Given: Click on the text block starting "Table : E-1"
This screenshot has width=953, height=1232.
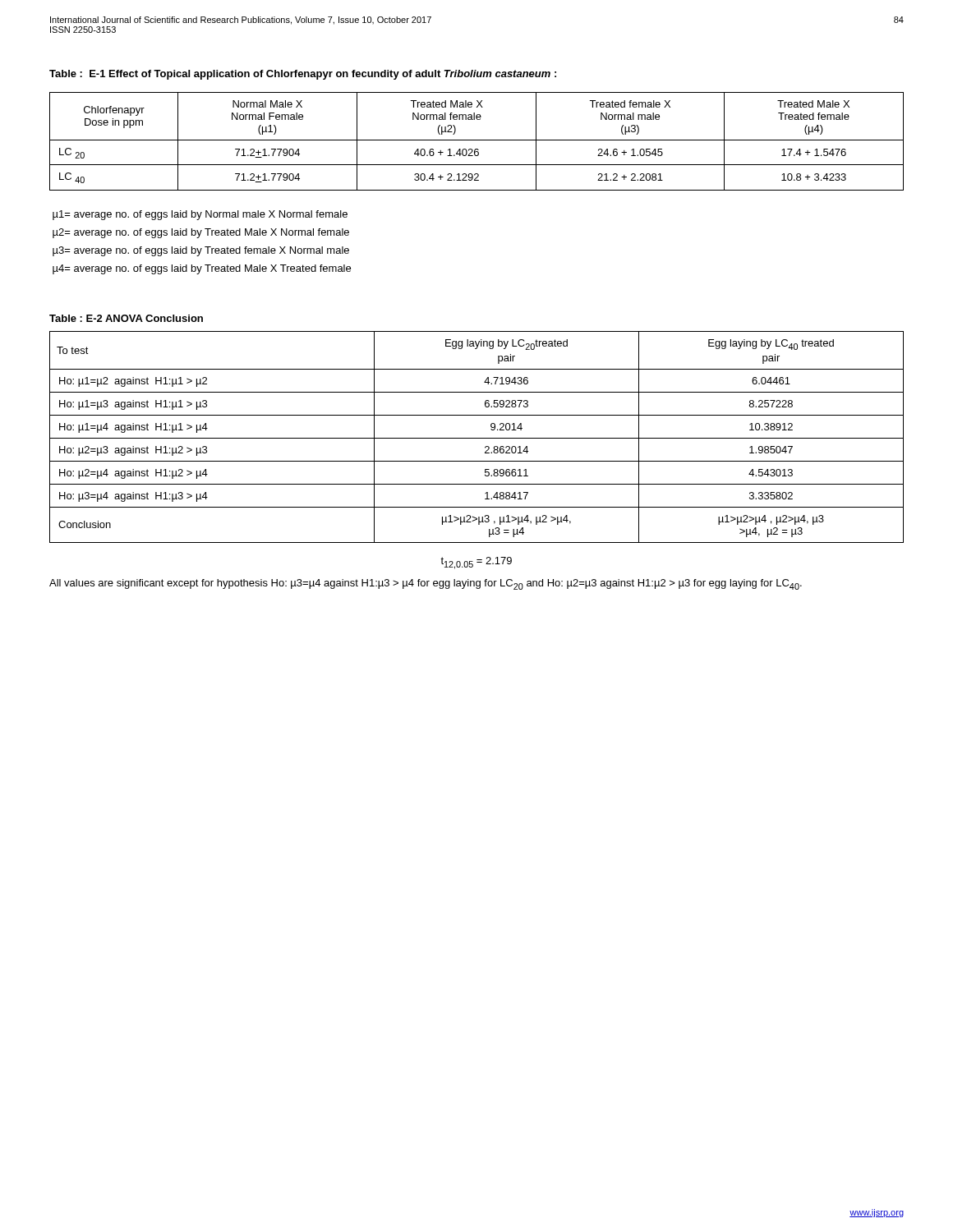Looking at the screenshot, I should [x=303, y=74].
